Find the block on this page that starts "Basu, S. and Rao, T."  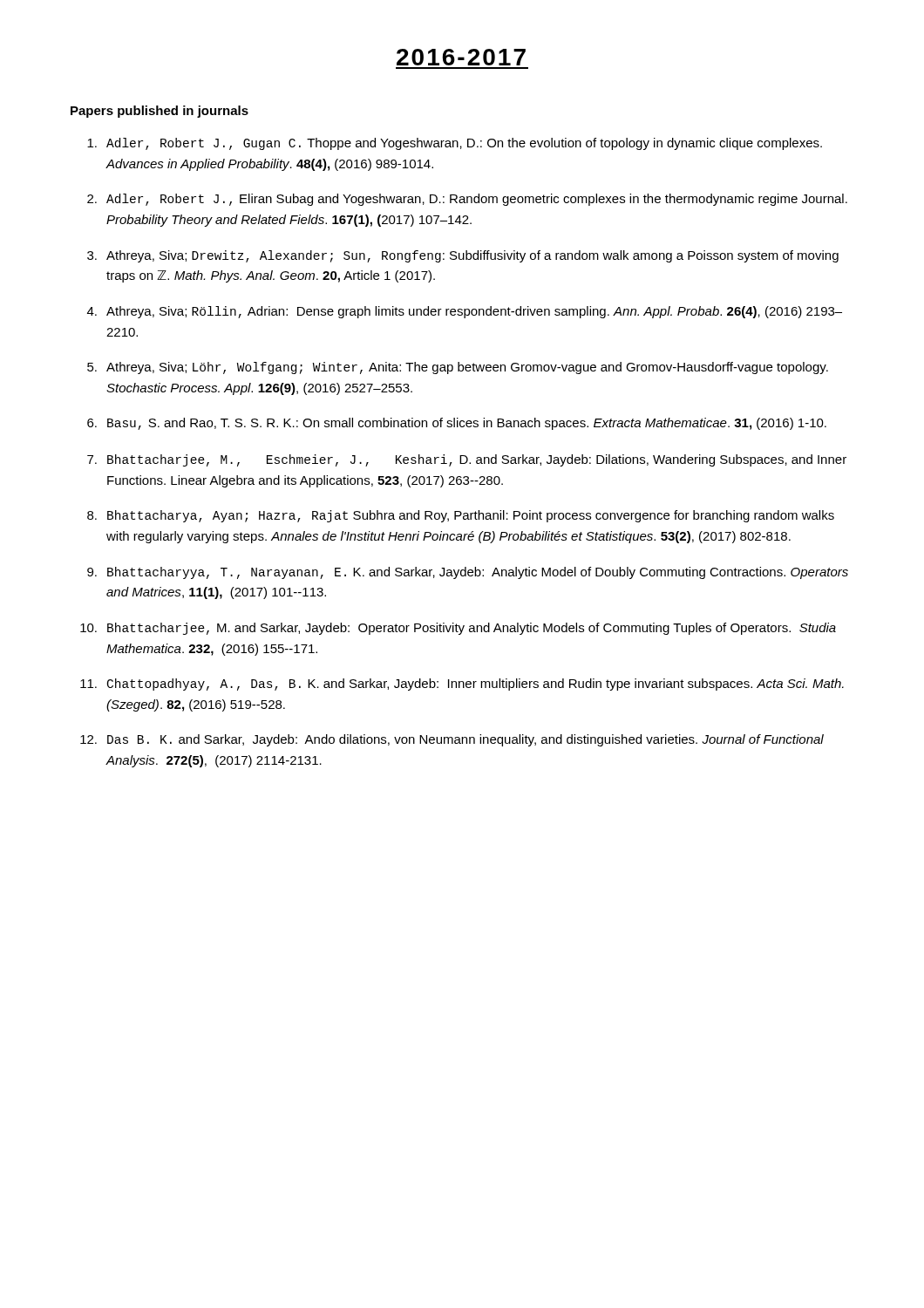pyautogui.click(x=480, y=424)
